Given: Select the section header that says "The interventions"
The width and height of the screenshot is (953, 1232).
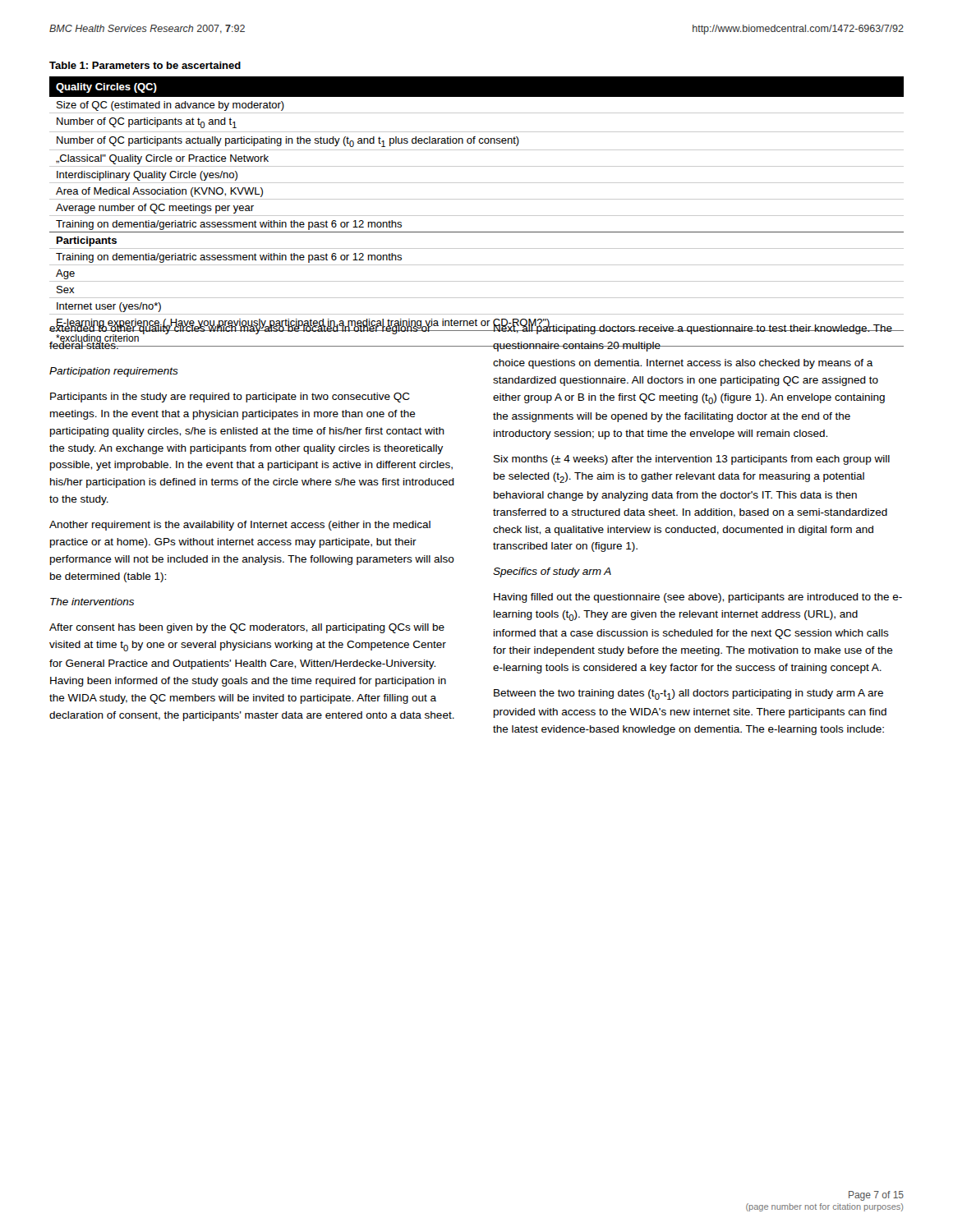Looking at the screenshot, I should 92,602.
